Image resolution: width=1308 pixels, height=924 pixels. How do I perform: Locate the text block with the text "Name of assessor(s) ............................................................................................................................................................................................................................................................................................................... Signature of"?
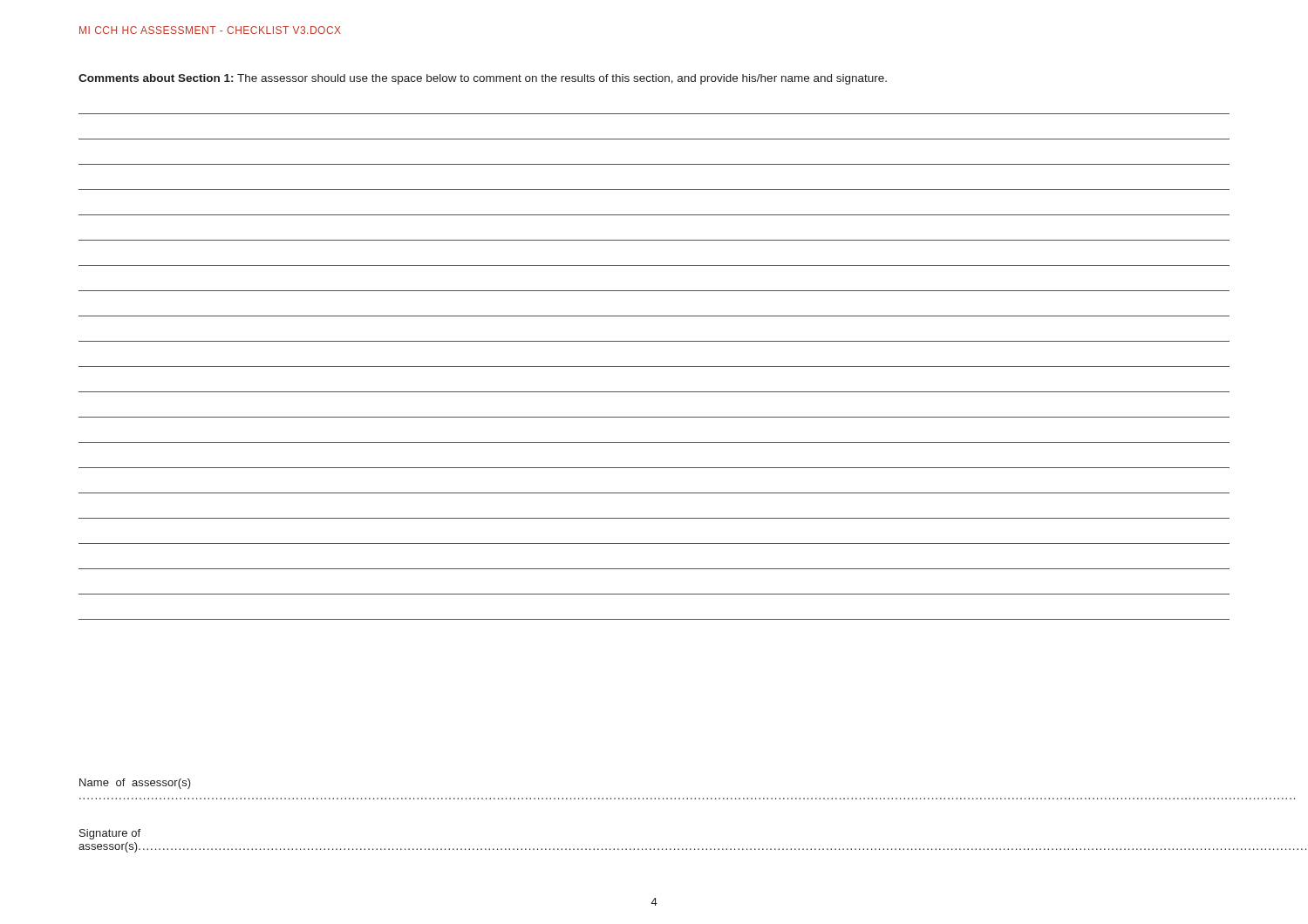[135, 784]
